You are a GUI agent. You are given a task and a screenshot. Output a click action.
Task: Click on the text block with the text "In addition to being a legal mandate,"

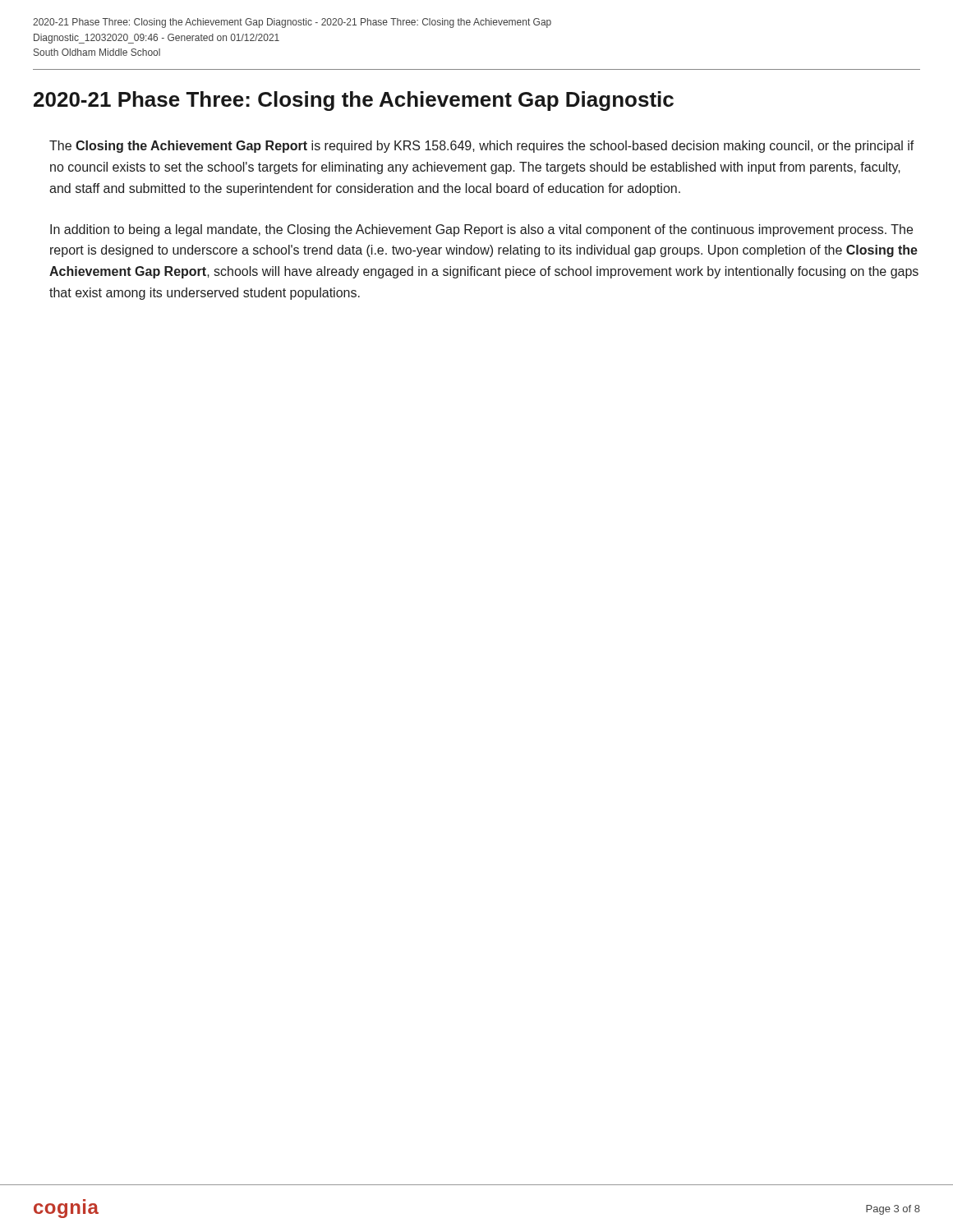pyautogui.click(x=484, y=261)
